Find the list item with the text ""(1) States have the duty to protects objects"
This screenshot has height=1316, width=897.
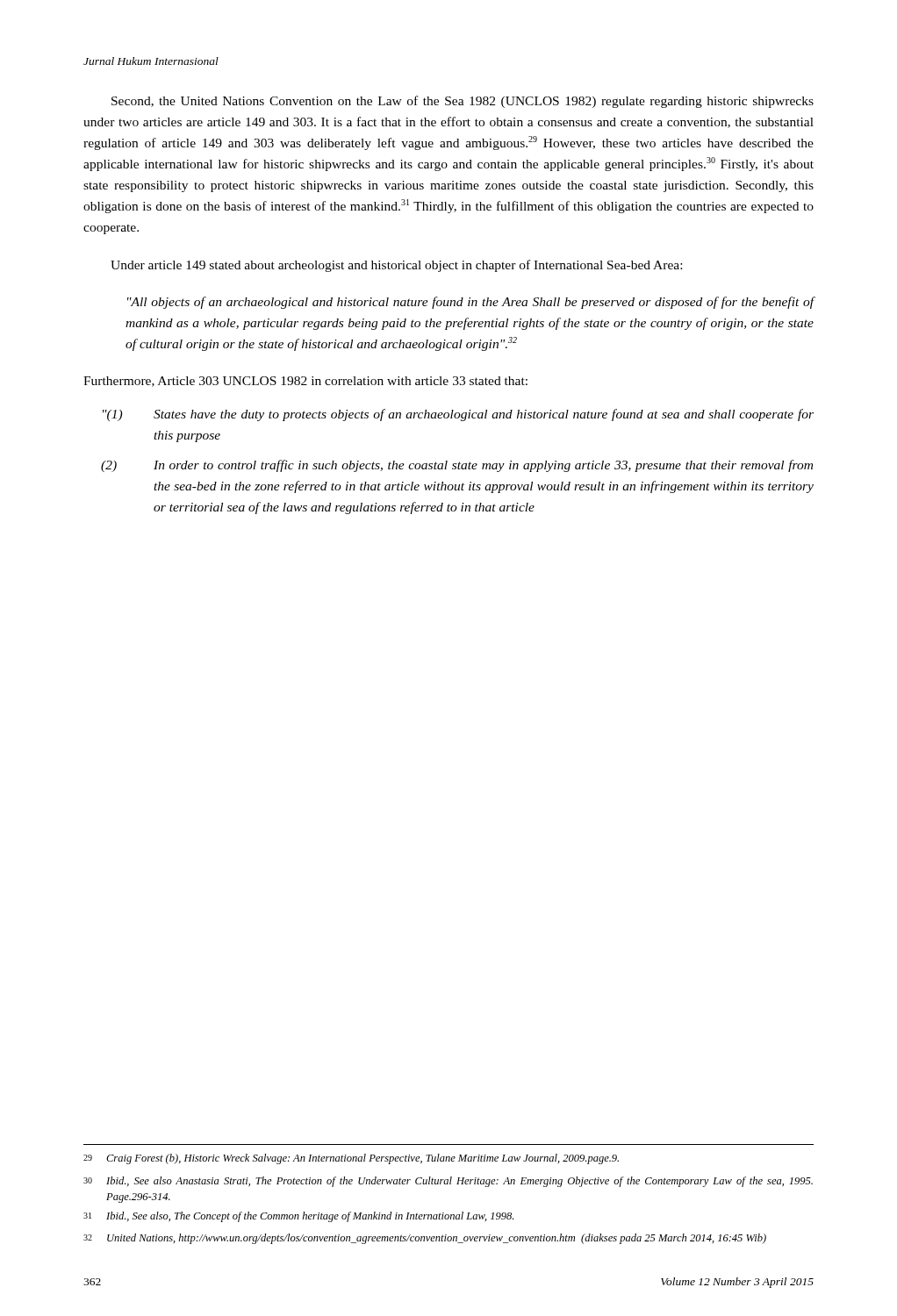[x=448, y=424]
